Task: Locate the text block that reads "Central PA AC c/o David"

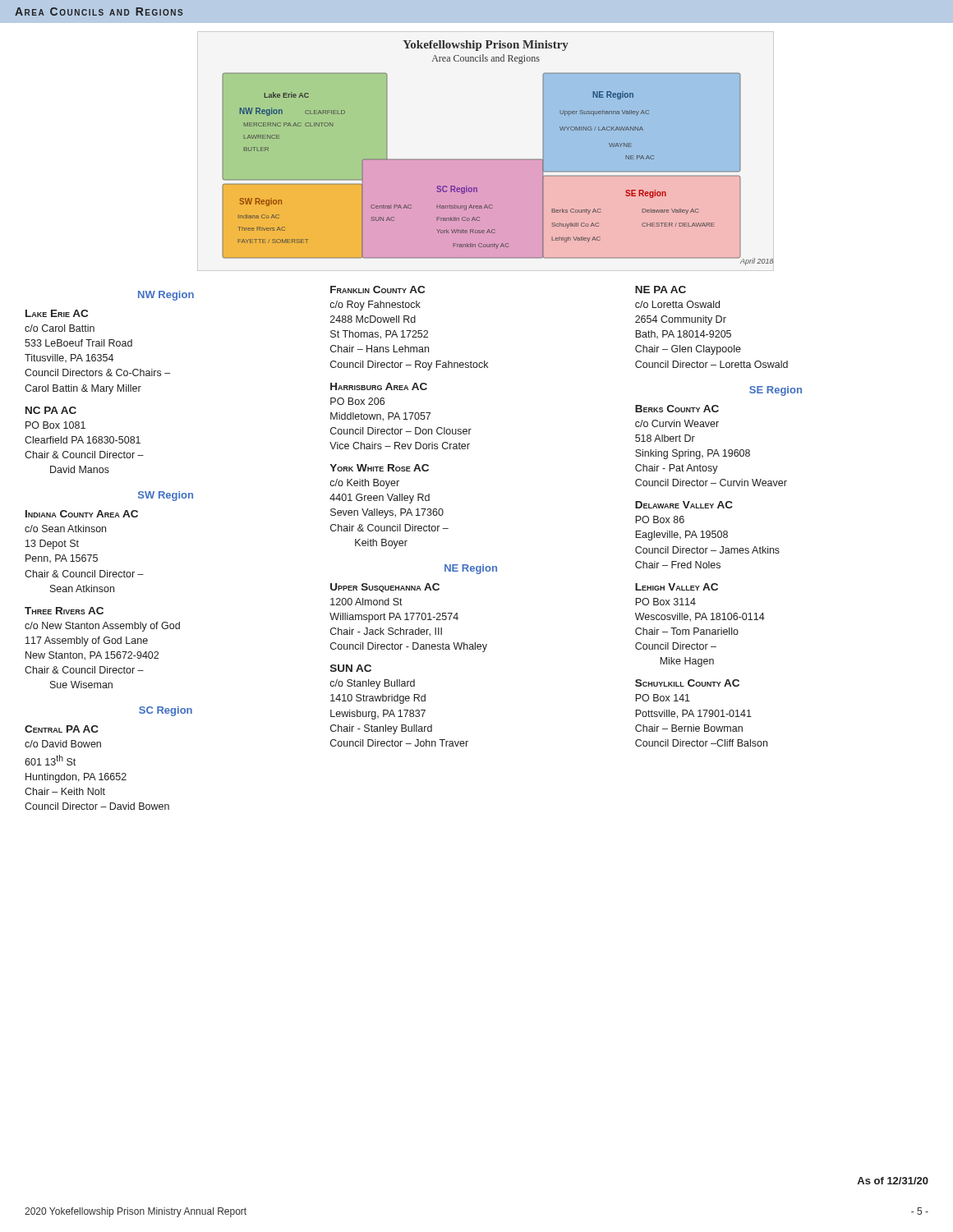Action: click(x=62, y=729)
